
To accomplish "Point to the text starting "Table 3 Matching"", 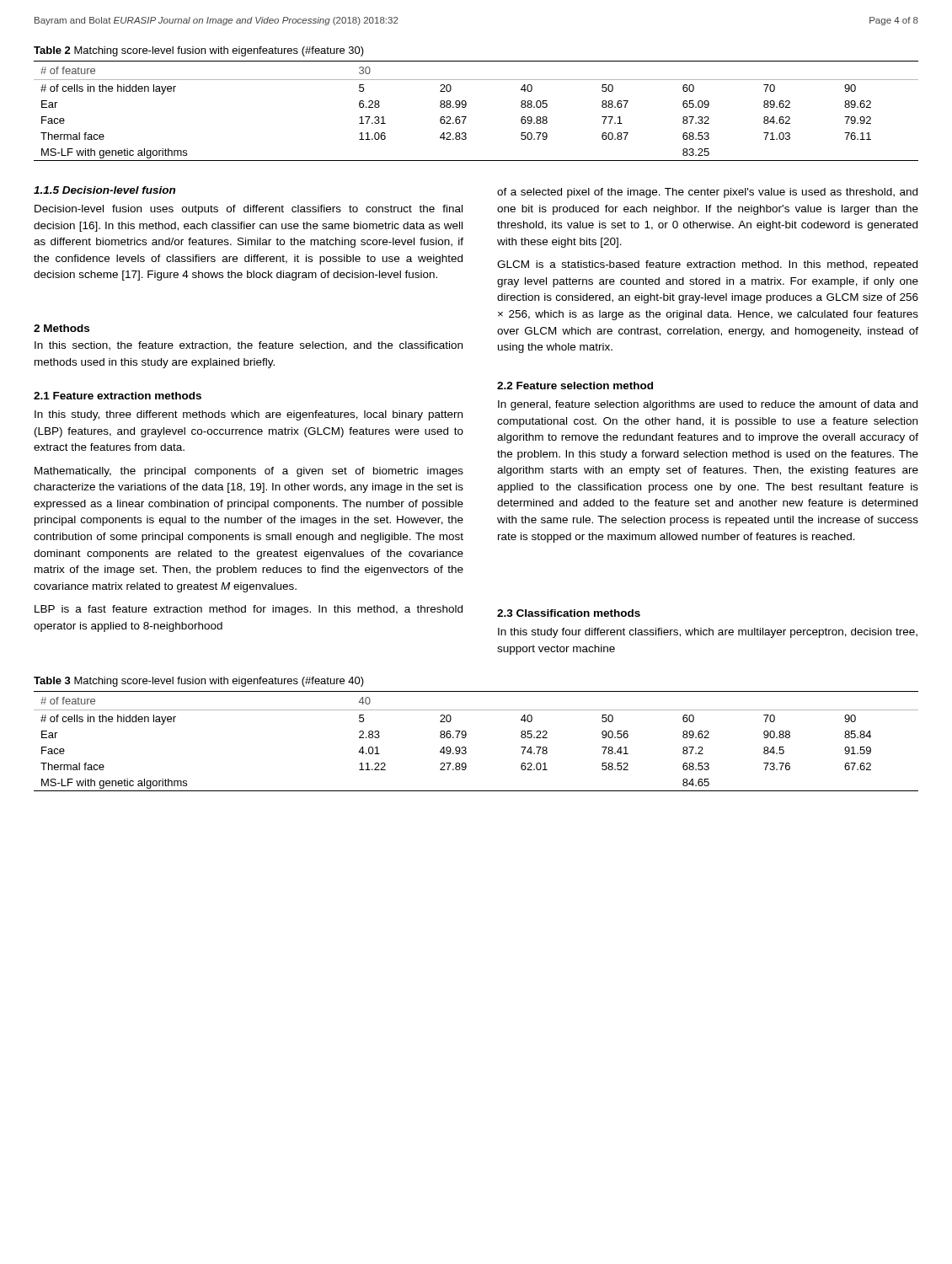I will [x=199, y=680].
